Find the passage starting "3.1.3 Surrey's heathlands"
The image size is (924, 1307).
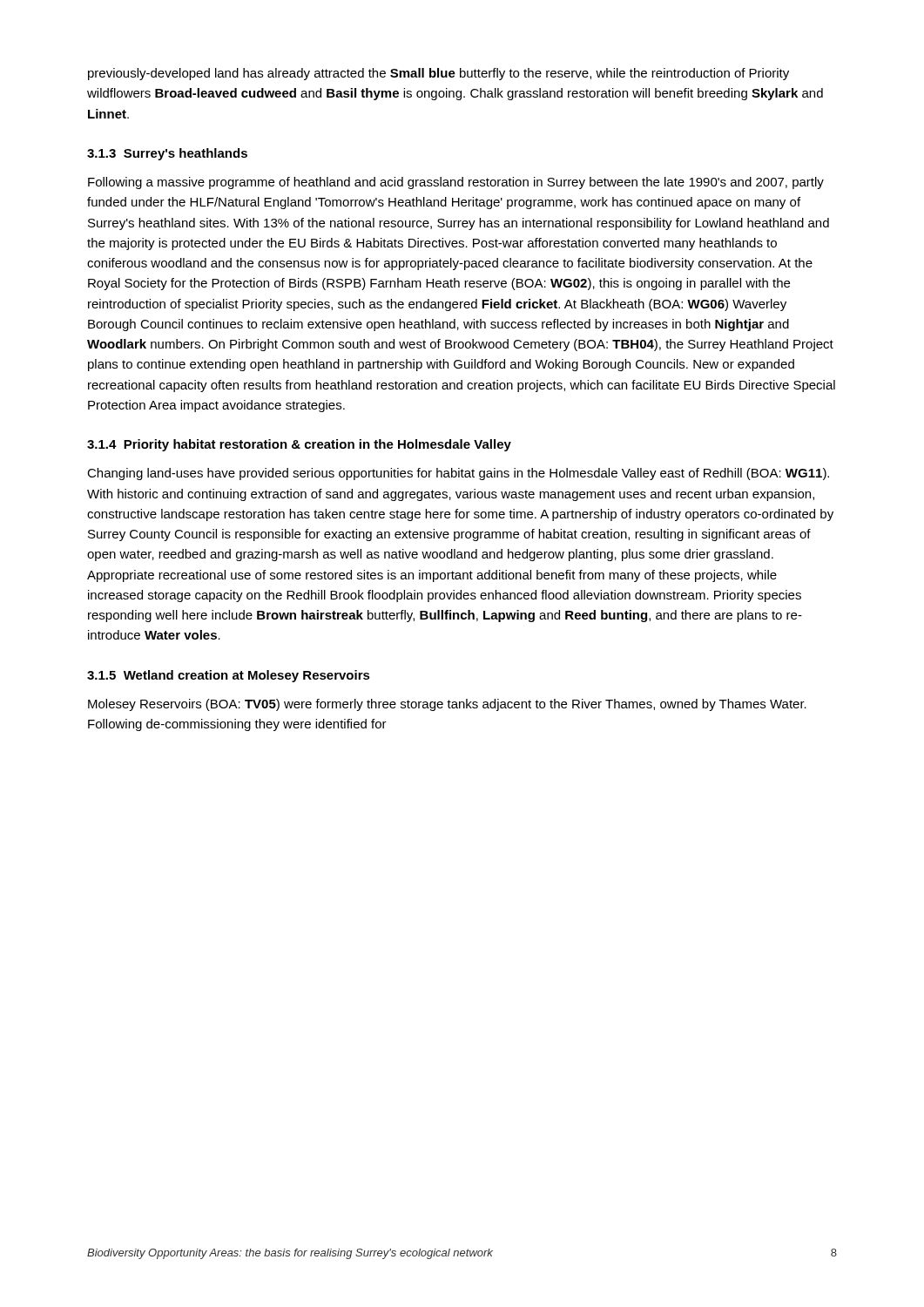pos(167,153)
